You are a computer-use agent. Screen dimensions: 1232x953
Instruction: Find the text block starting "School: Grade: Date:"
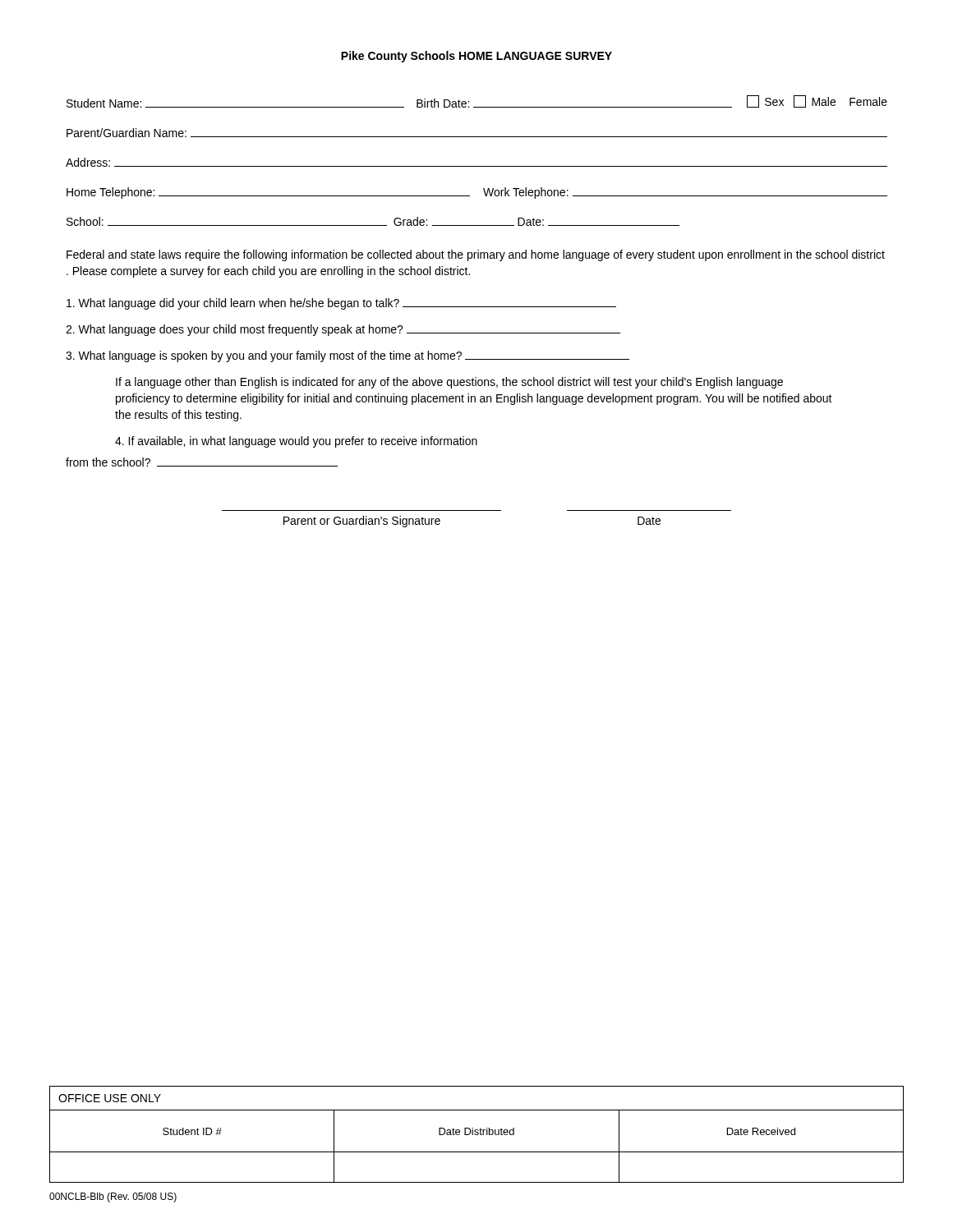point(373,219)
